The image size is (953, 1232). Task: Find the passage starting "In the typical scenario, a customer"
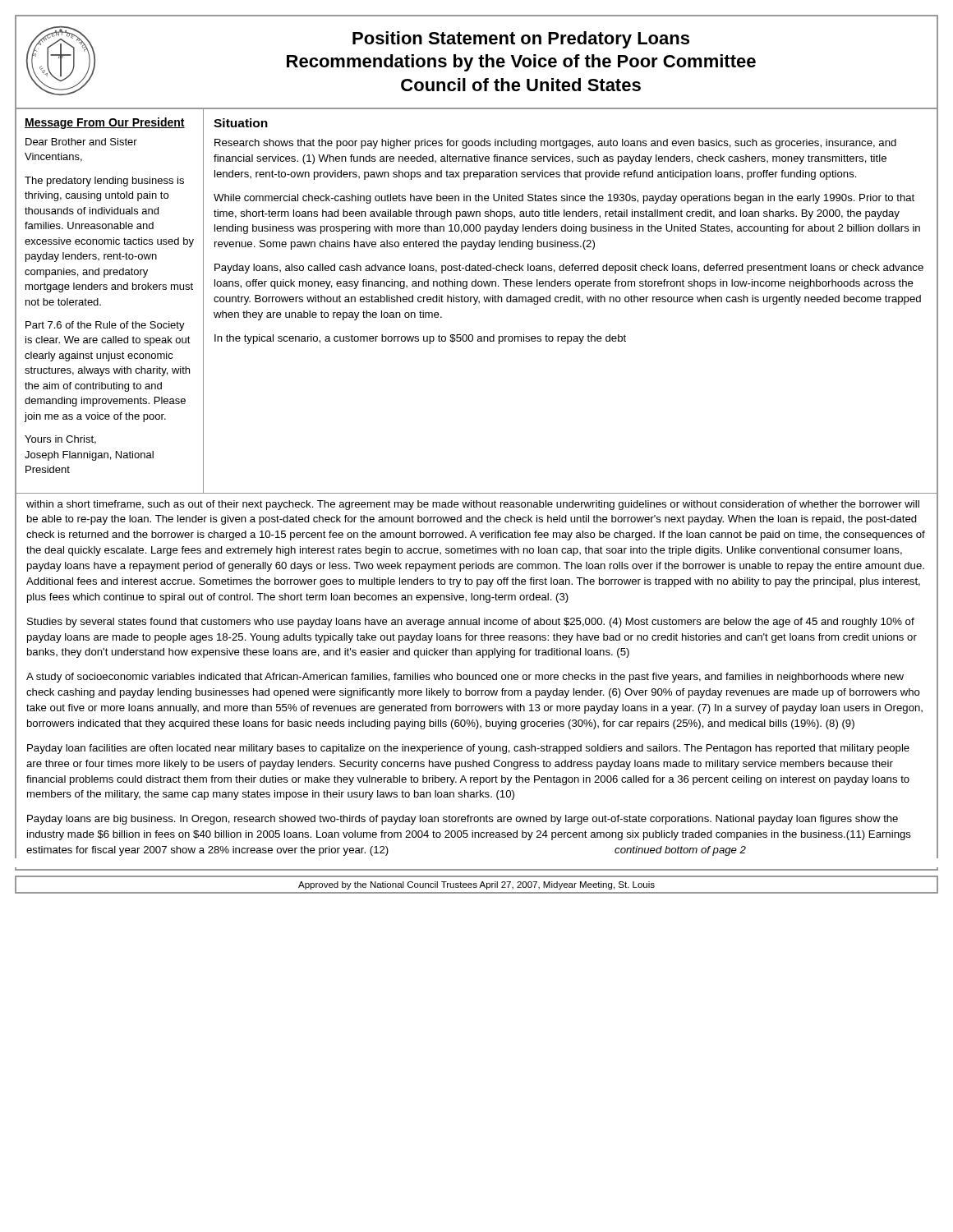click(x=570, y=338)
